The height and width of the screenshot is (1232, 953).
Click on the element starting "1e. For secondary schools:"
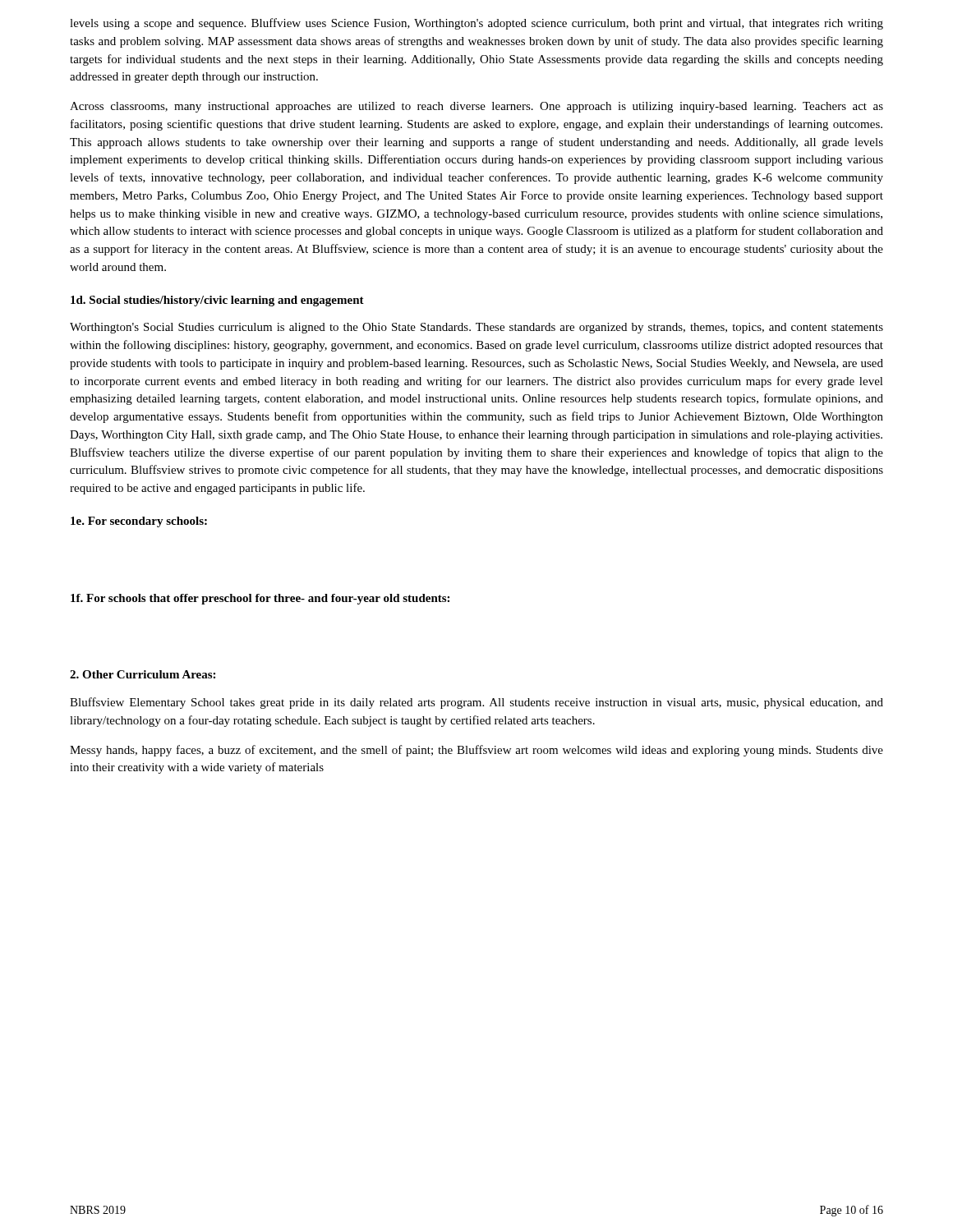click(139, 522)
